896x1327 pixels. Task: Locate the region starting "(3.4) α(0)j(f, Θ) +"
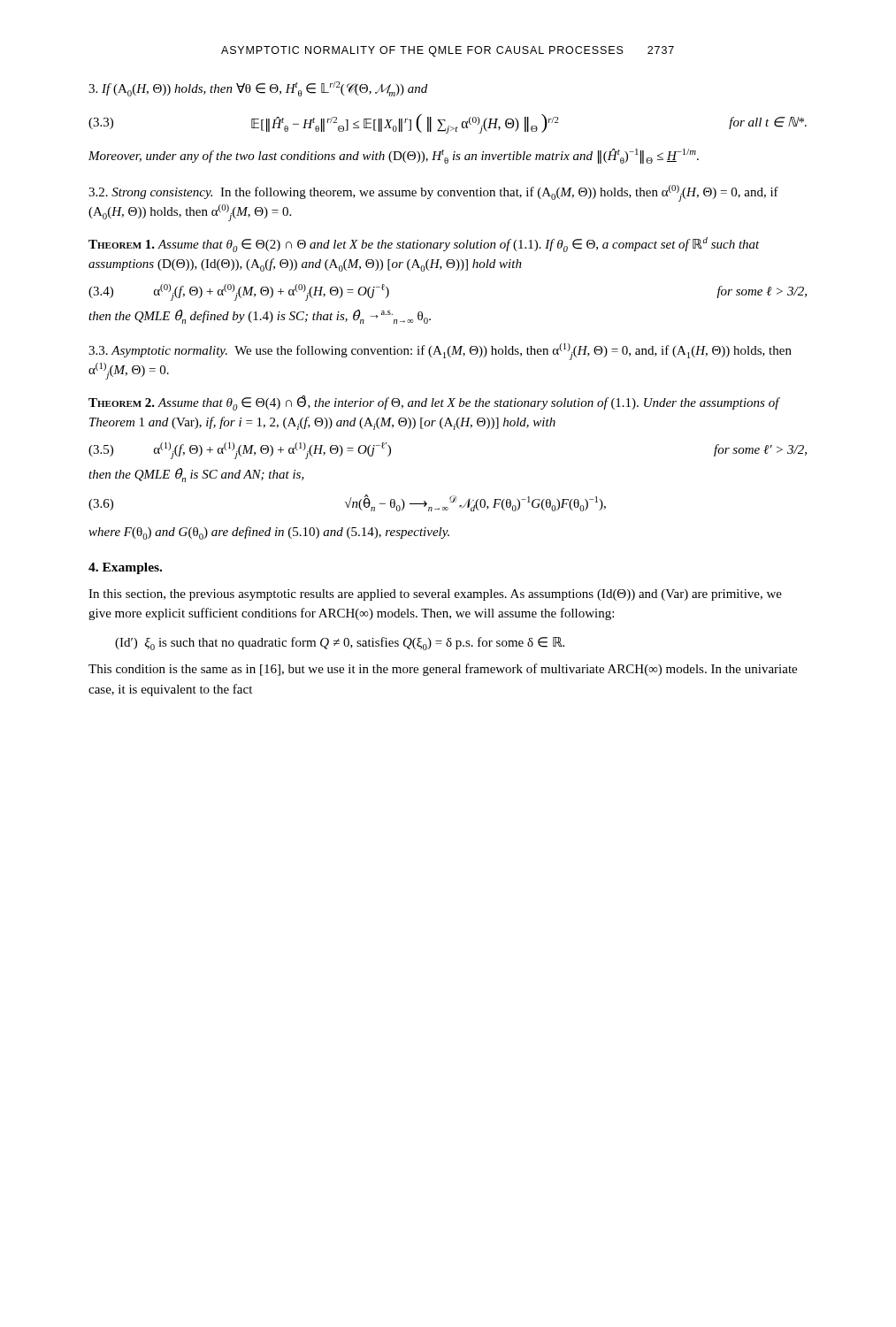point(272,292)
